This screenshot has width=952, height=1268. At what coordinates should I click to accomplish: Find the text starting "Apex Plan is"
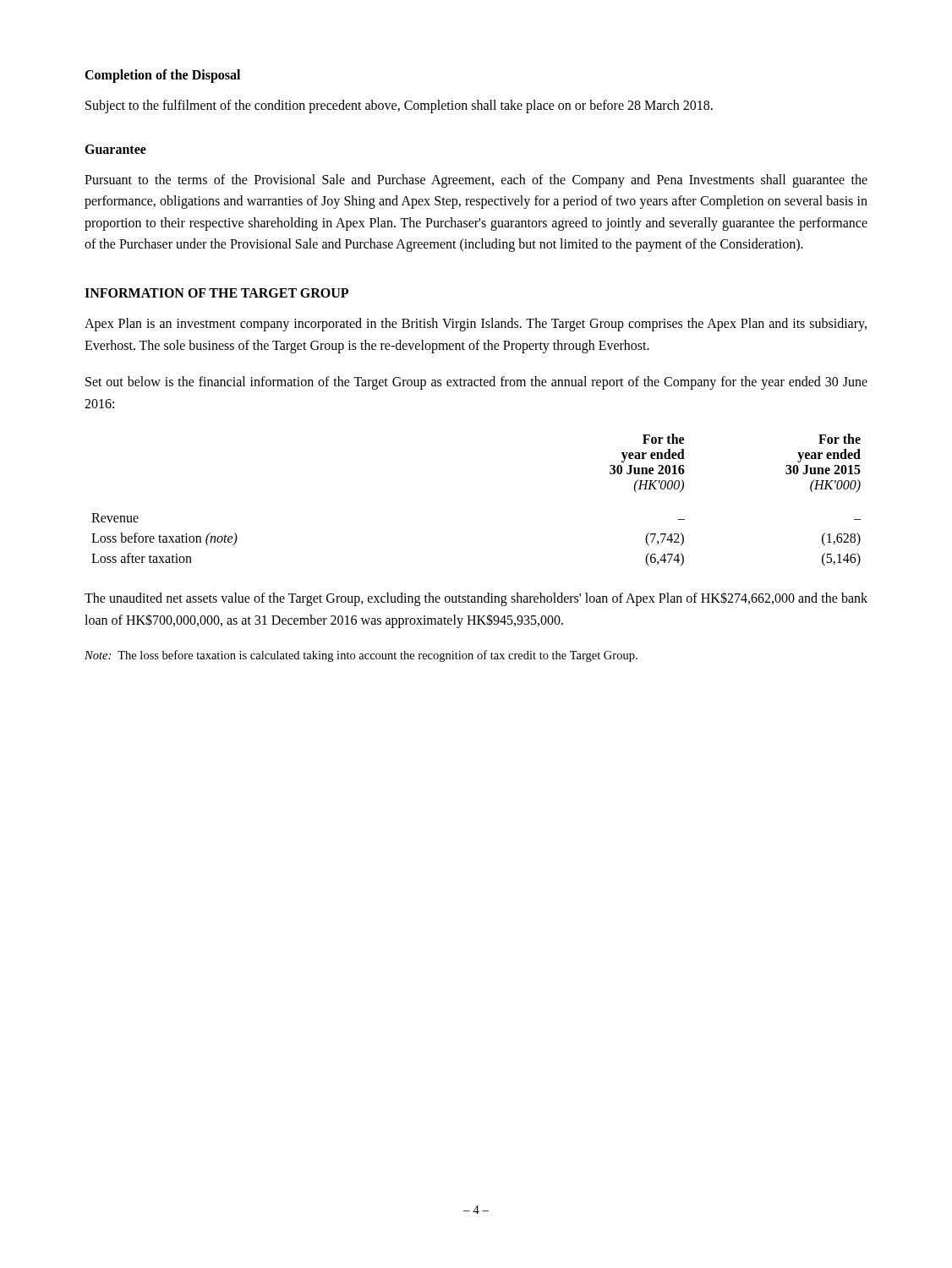click(x=476, y=334)
